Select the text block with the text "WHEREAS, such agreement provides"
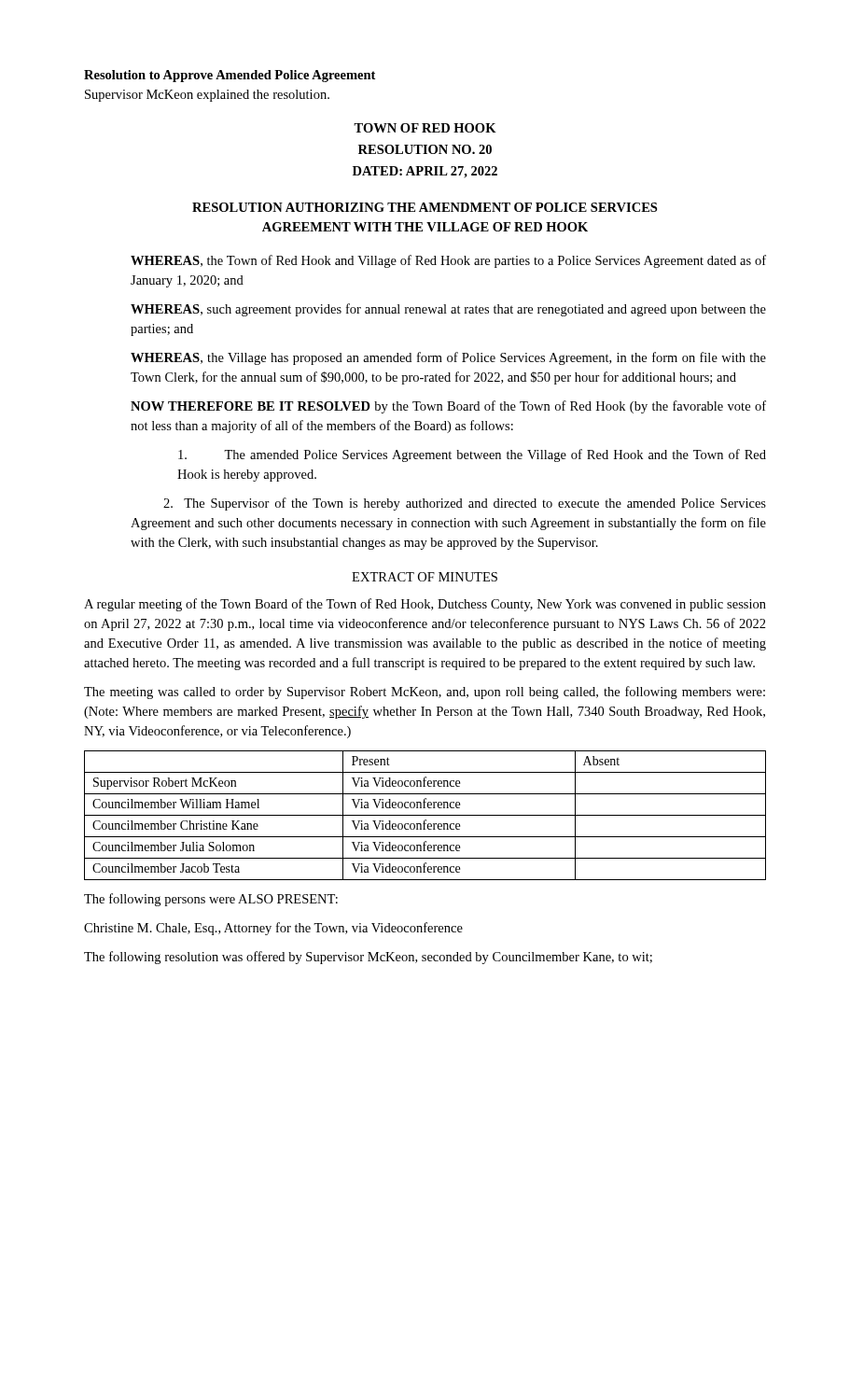 (448, 319)
